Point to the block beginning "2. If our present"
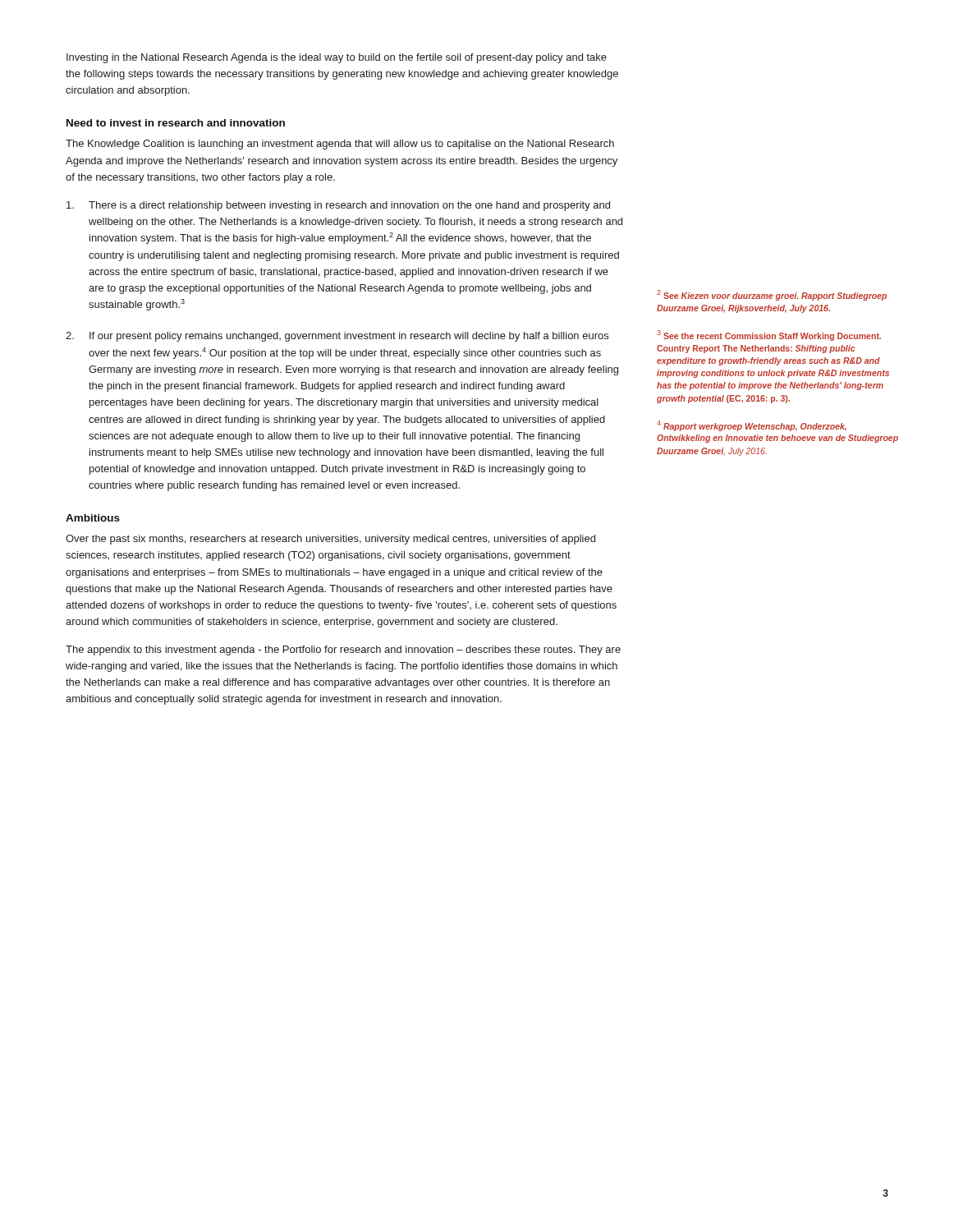 (345, 411)
